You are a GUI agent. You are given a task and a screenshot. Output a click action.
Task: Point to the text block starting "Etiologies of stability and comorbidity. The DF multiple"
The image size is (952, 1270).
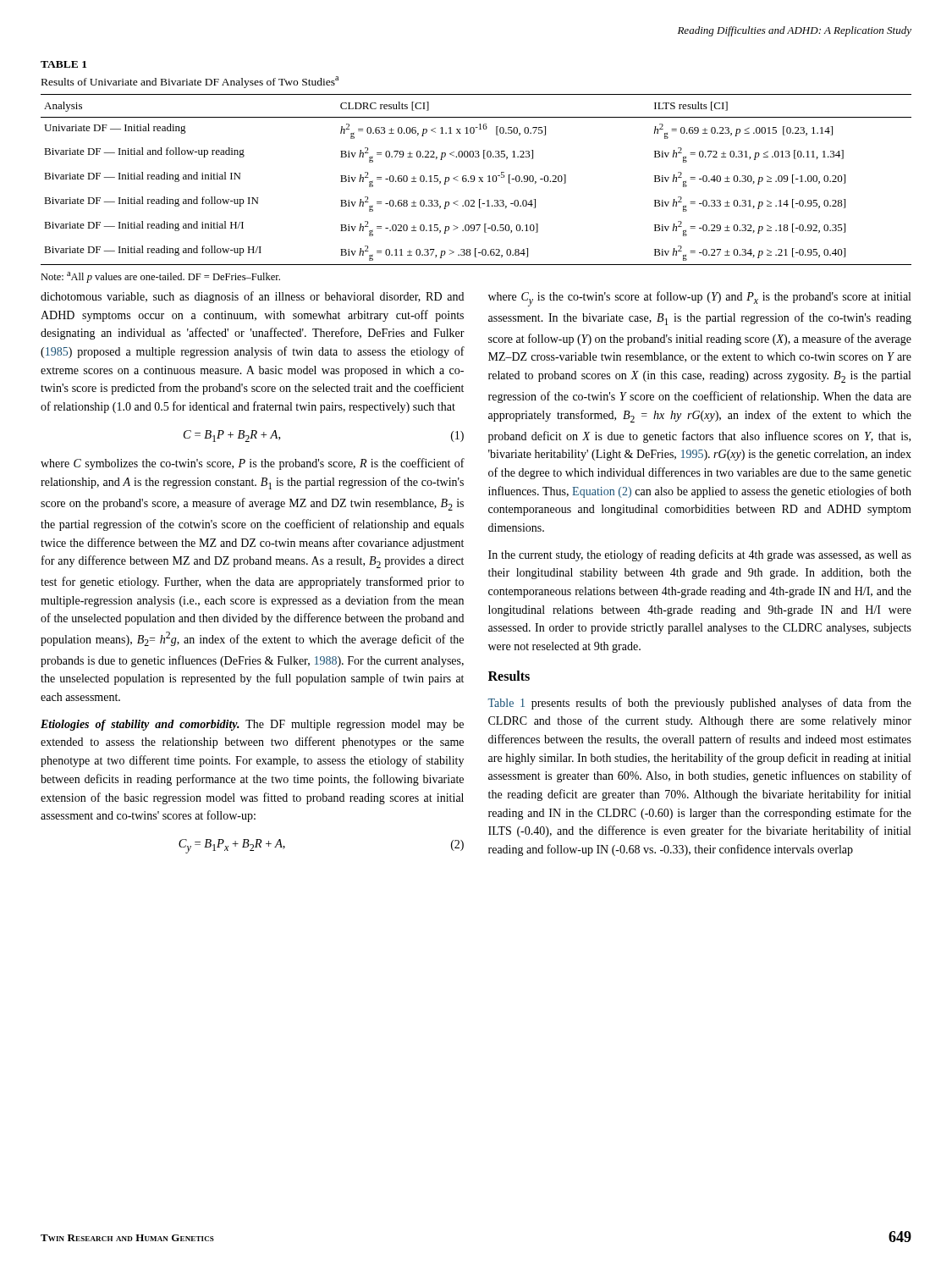[252, 770]
